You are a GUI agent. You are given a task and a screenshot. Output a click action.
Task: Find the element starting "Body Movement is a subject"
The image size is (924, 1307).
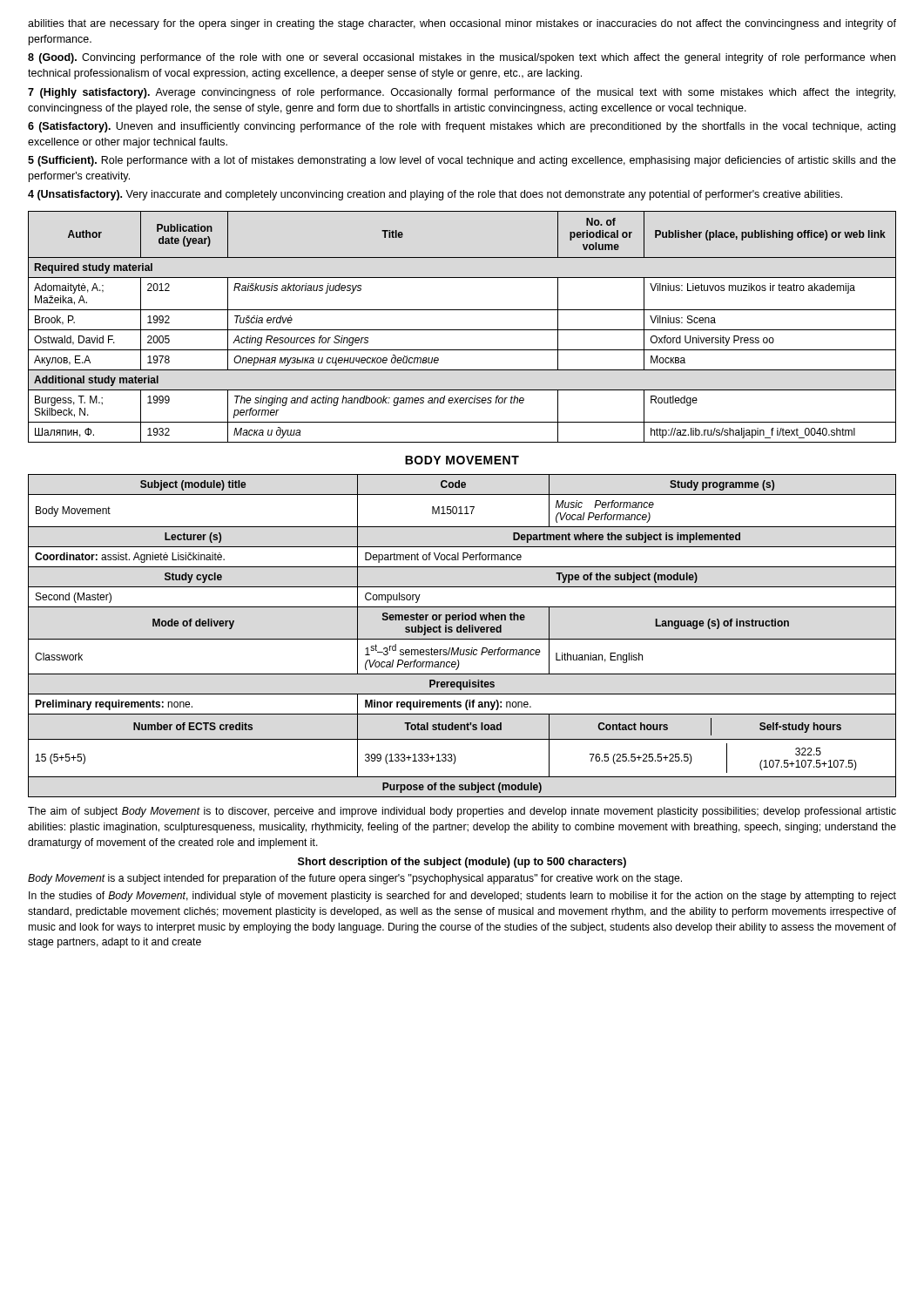click(462, 911)
